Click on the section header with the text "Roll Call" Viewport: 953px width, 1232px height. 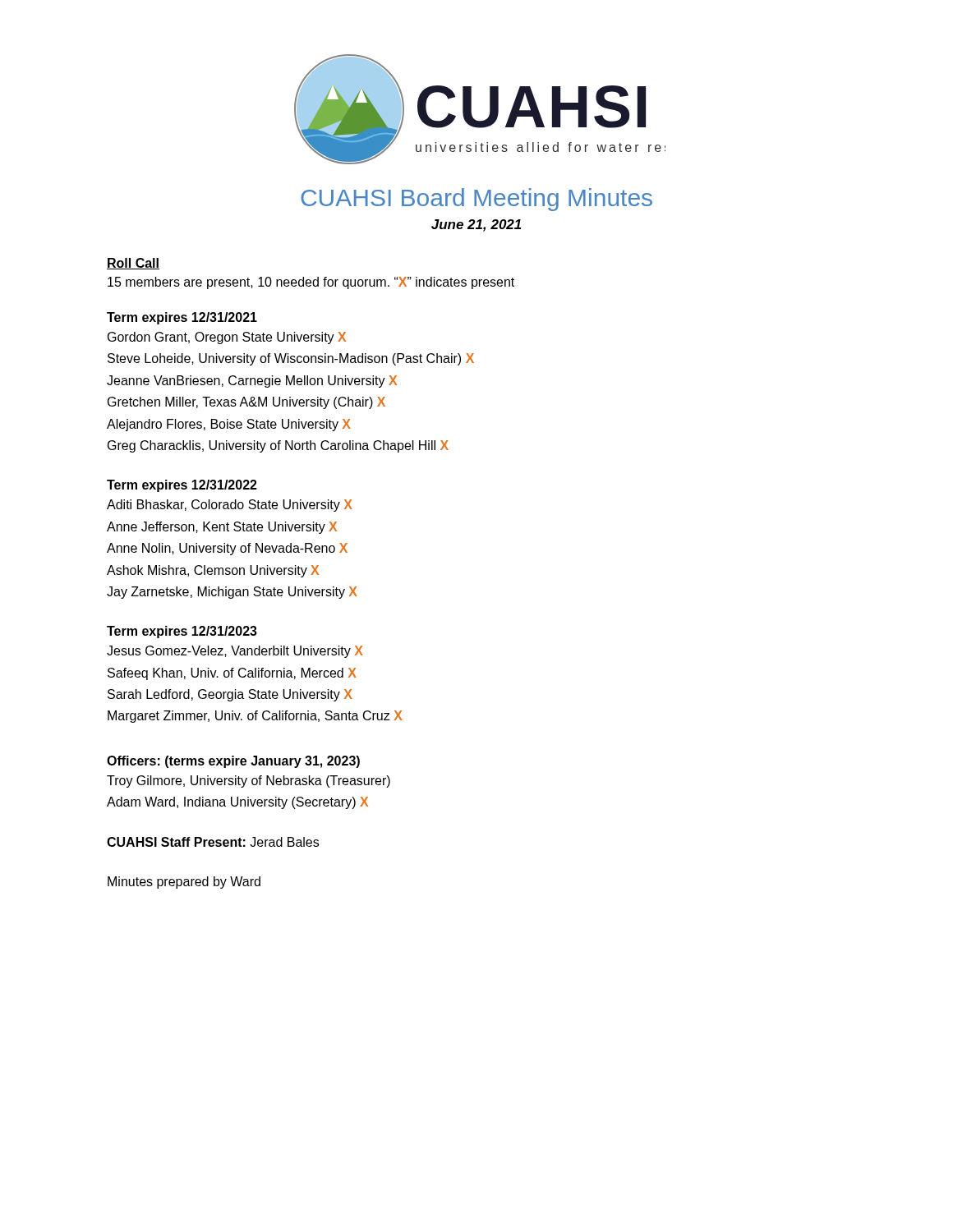tap(133, 263)
